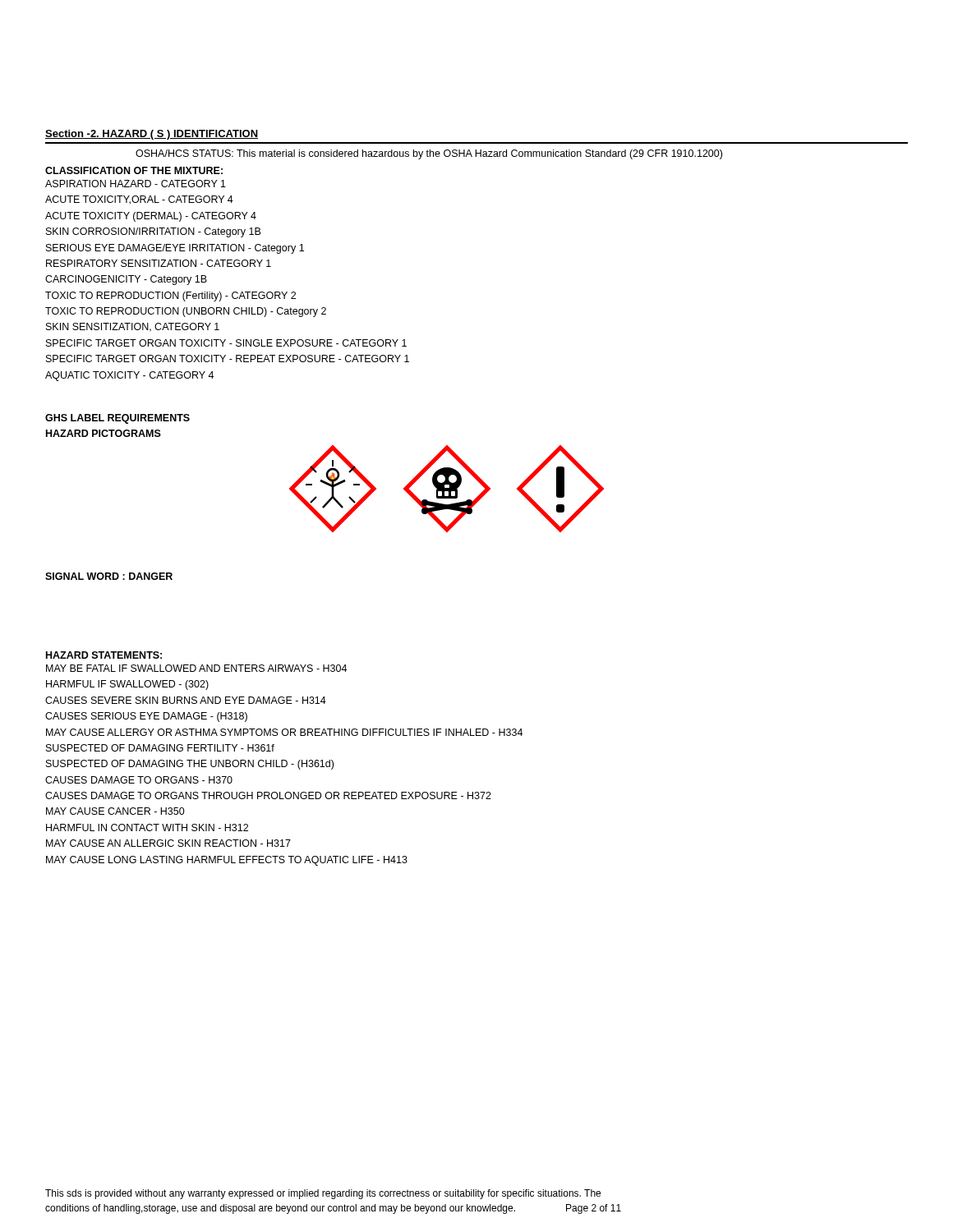Where is the section header that starts "Section -2. HAZARD ("?
Viewport: 953px width, 1232px height.
tap(152, 133)
